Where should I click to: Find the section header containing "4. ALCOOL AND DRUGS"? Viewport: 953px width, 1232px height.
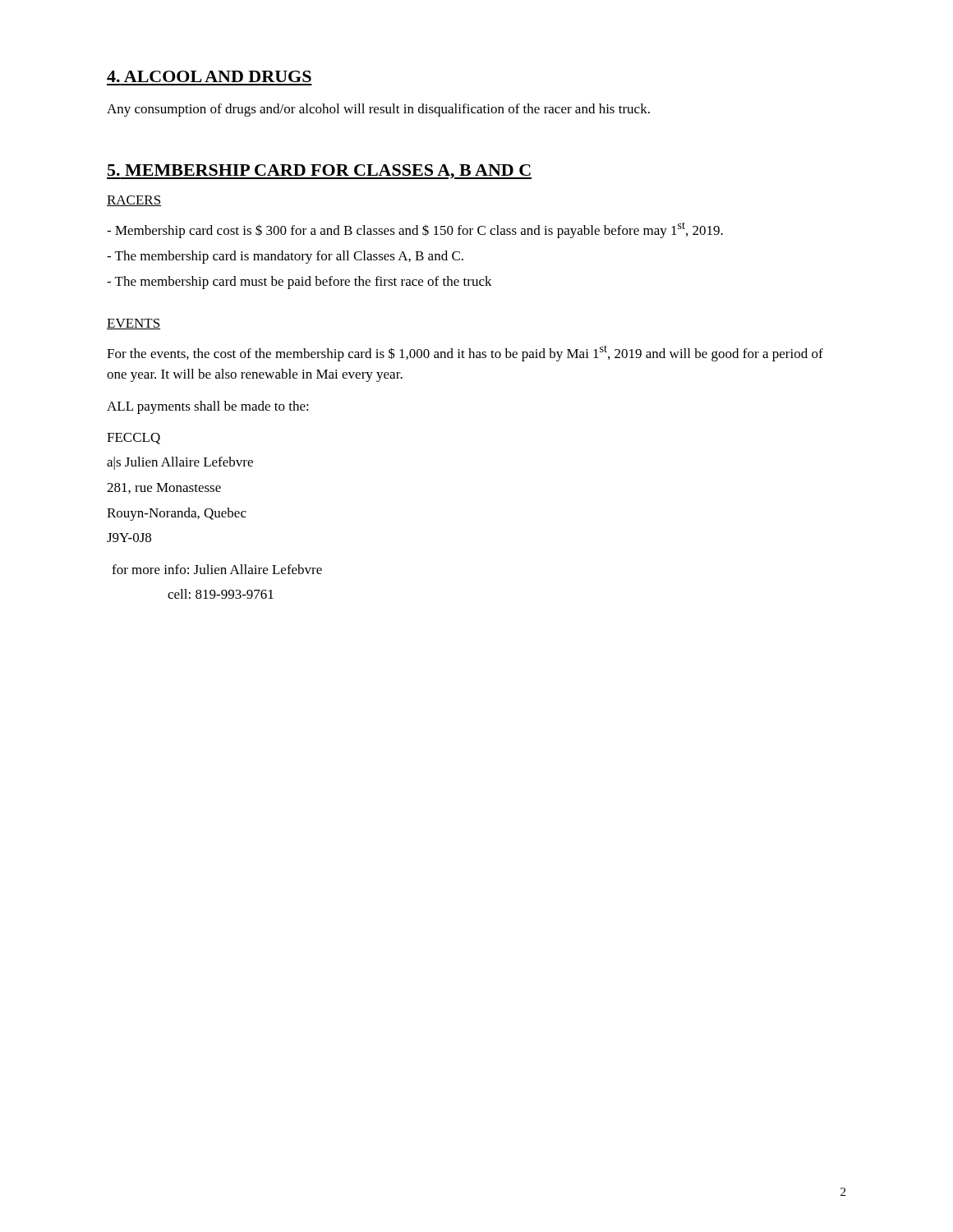point(209,76)
